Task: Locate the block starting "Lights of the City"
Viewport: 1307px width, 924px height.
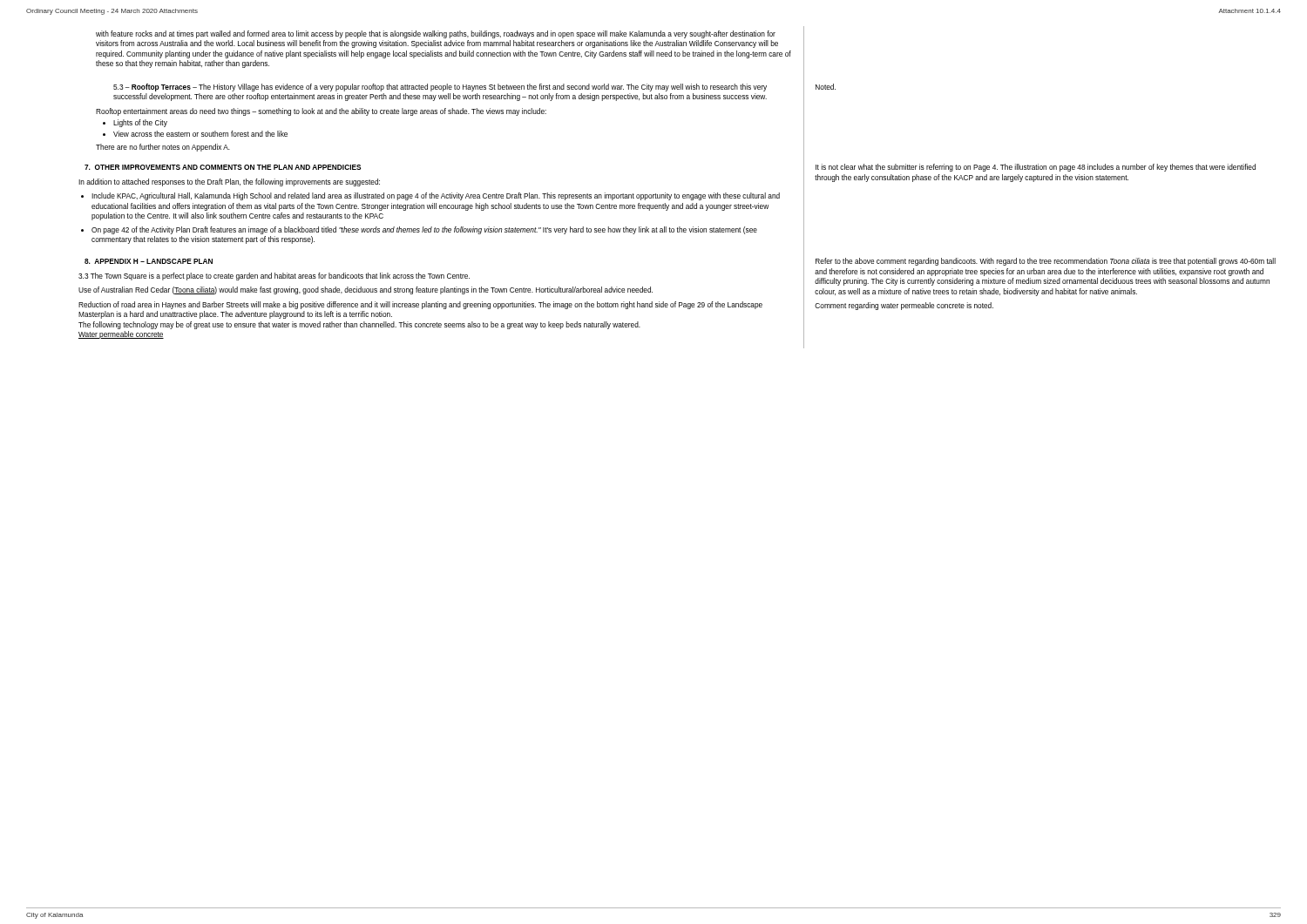Action: tap(140, 123)
